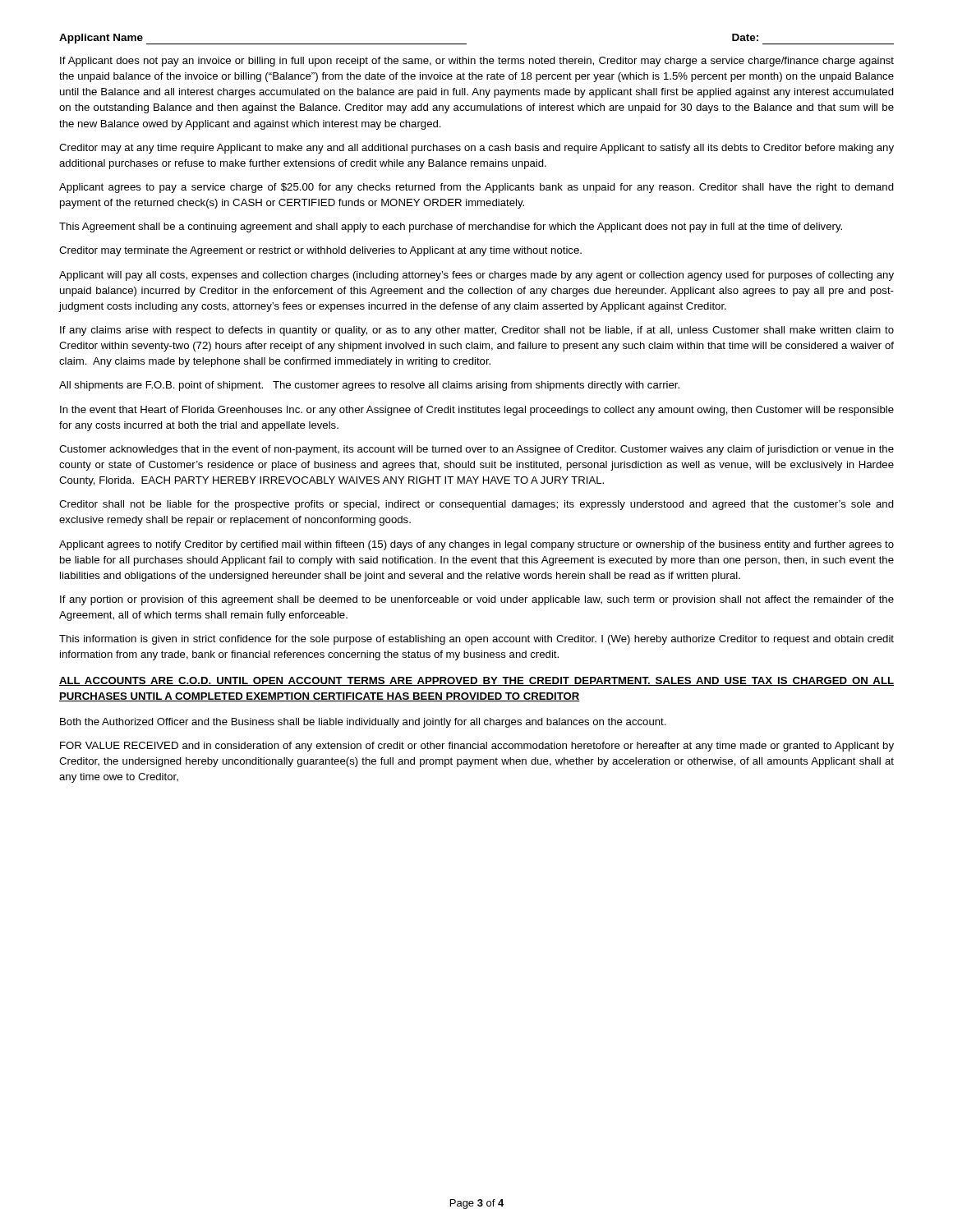The width and height of the screenshot is (953, 1232).
Task: Locate the region starting "Creditor may at any time require Applicant to"
Action: 476,155
